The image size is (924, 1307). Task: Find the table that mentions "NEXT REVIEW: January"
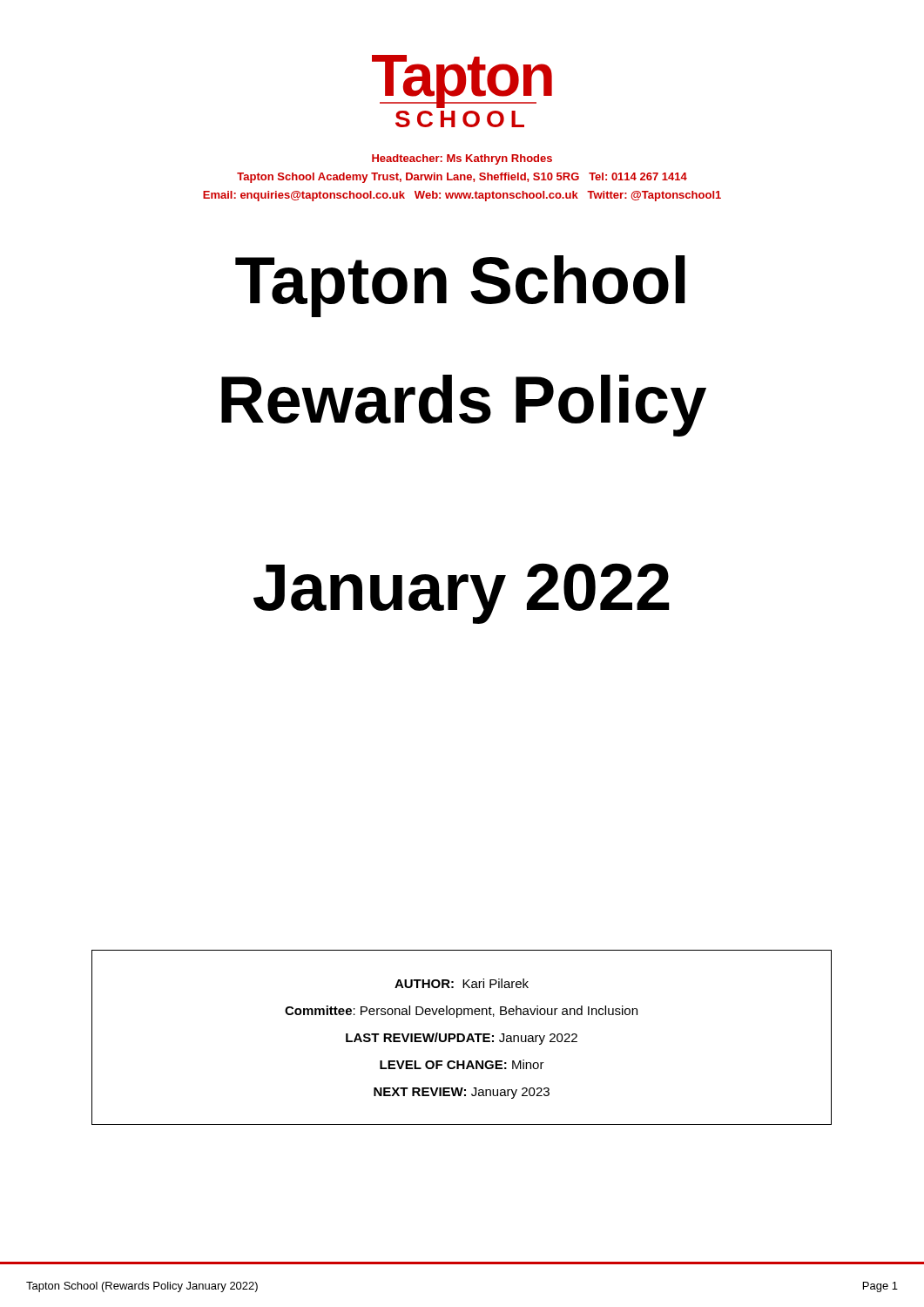[462, 1037]
